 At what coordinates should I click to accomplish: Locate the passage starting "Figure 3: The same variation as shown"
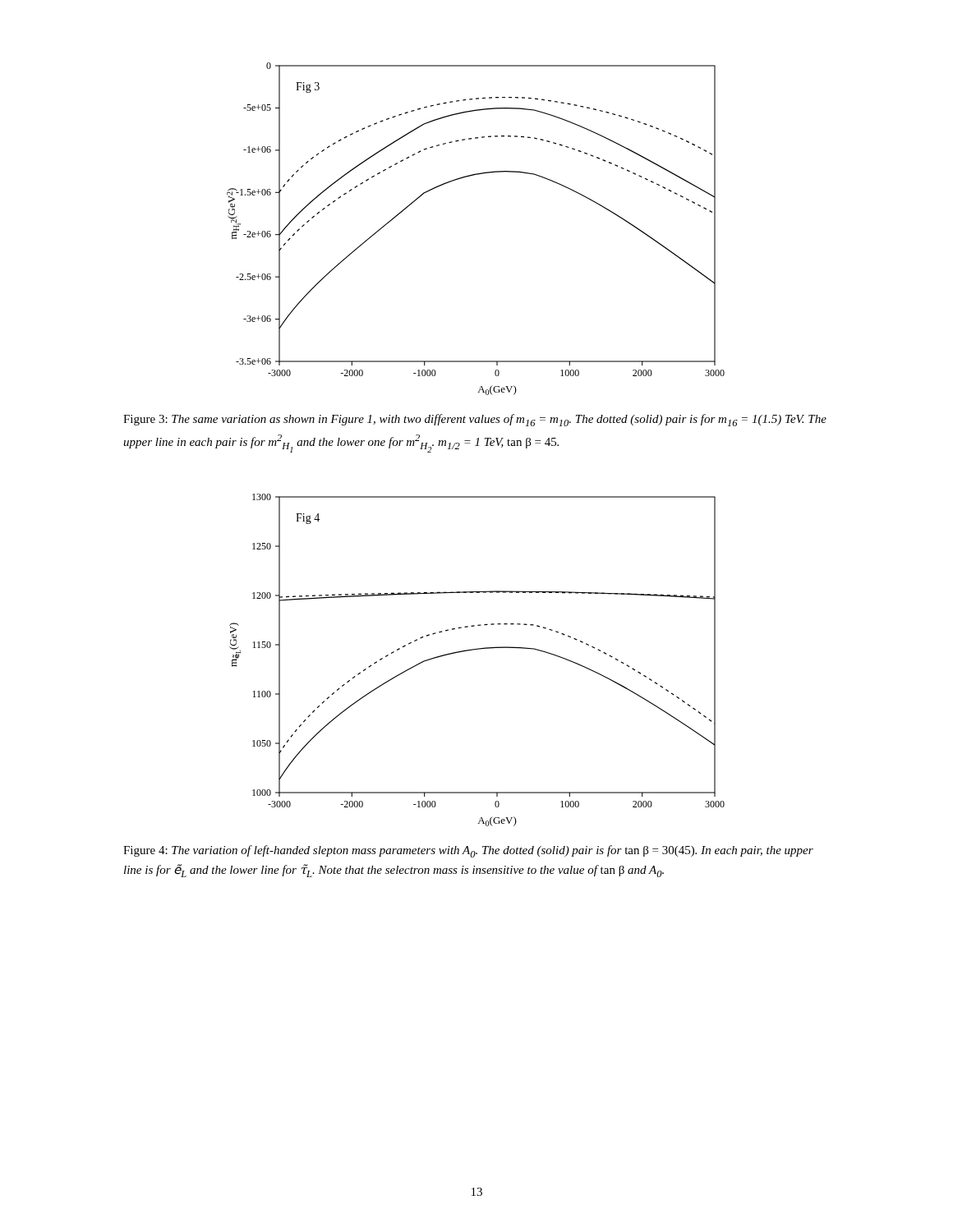pos(475,433)
